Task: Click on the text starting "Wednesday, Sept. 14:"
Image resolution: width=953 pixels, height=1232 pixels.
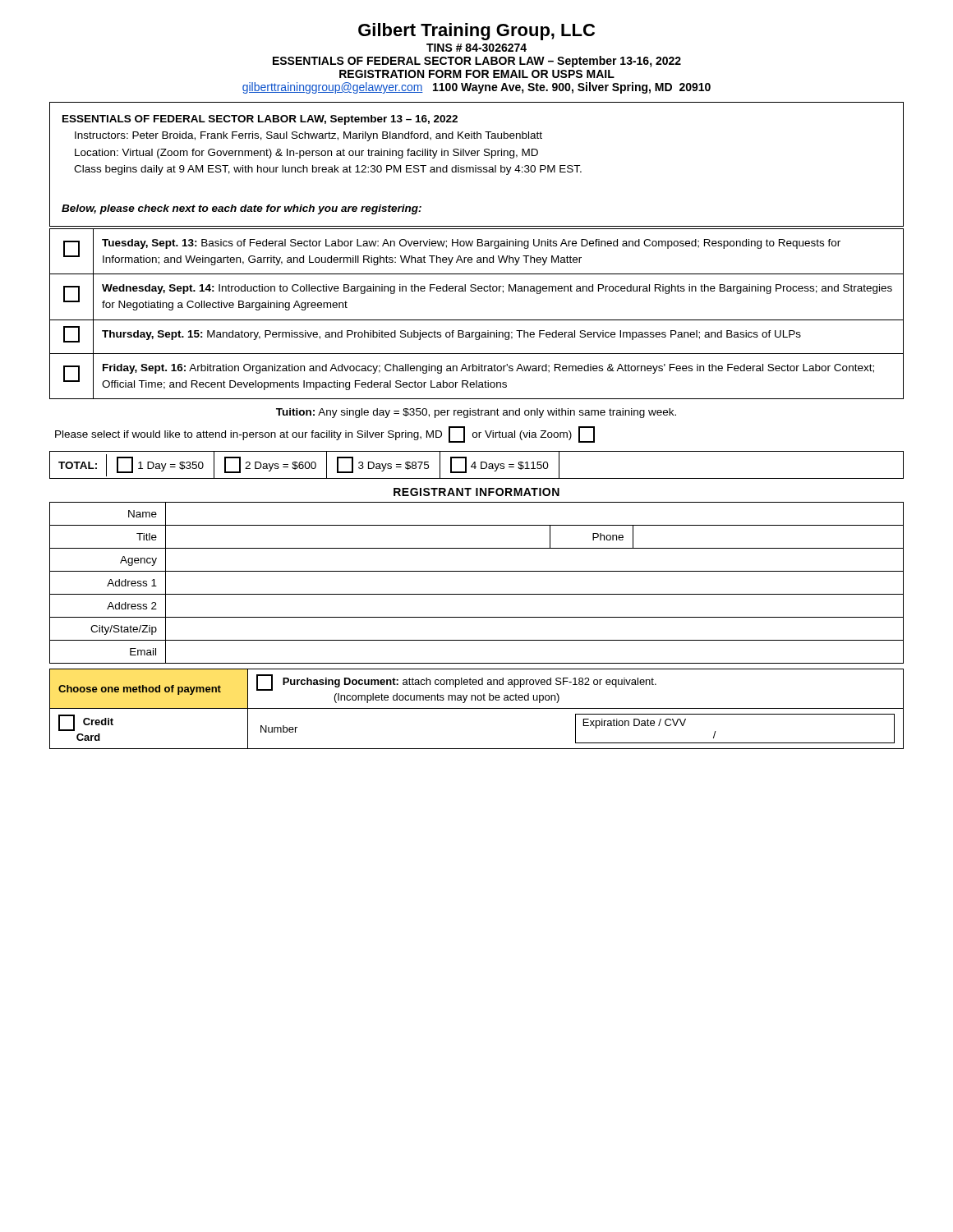Action: coord(497,296)
